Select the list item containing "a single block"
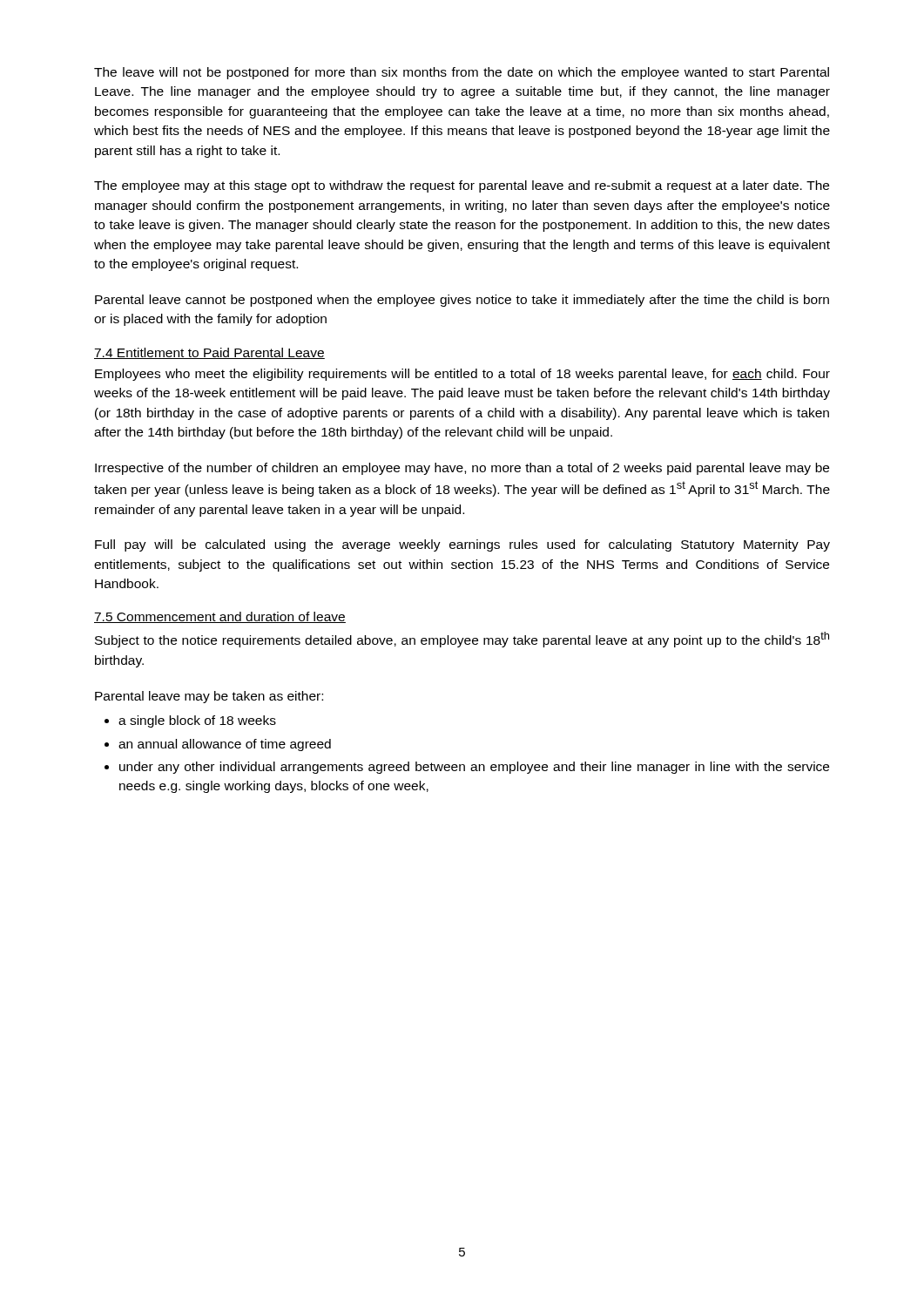This screenshot has width=924, height=1307. pos(197,720)
